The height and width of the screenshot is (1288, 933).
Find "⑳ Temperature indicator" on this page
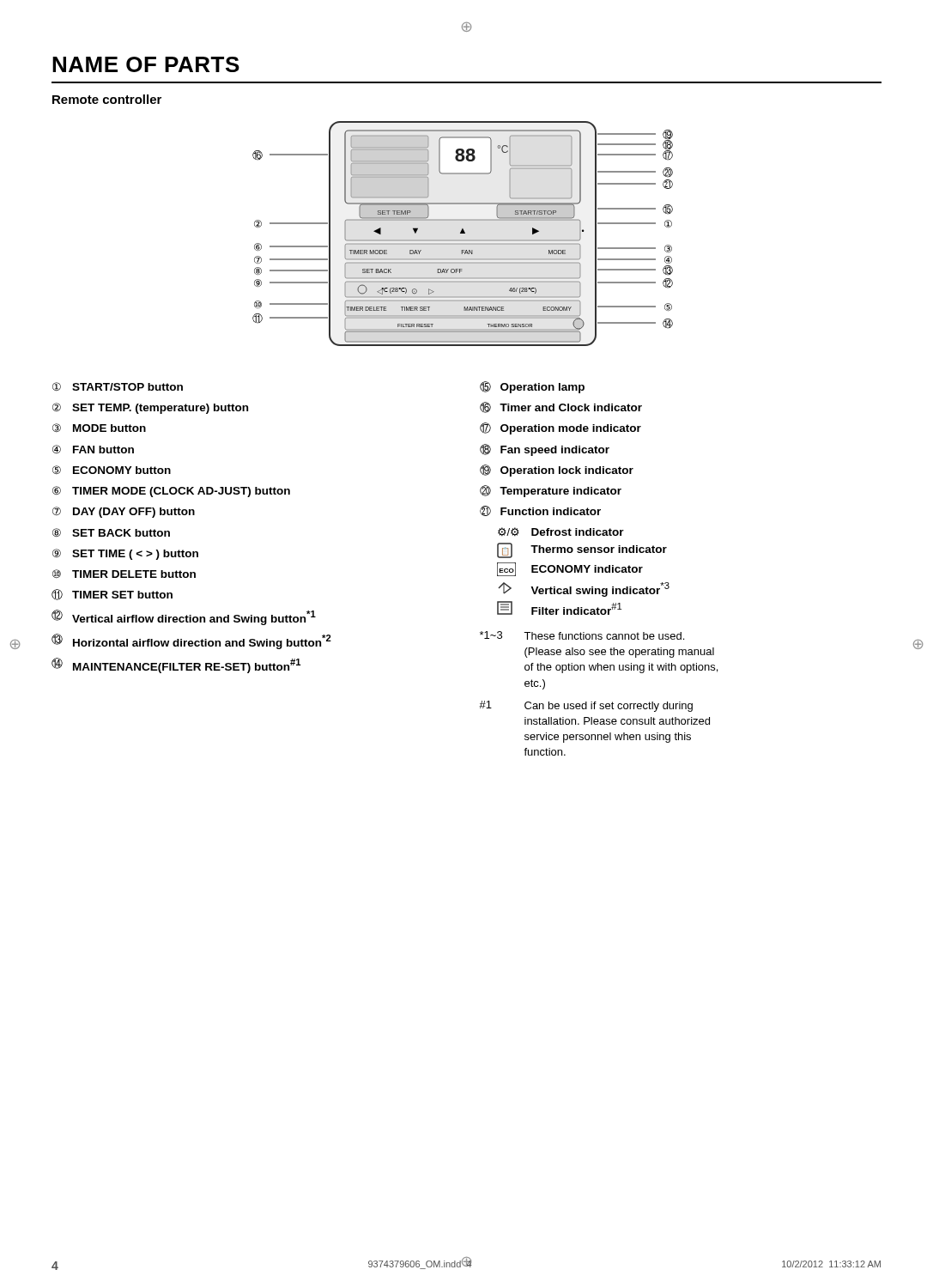(x=550, y=491)
